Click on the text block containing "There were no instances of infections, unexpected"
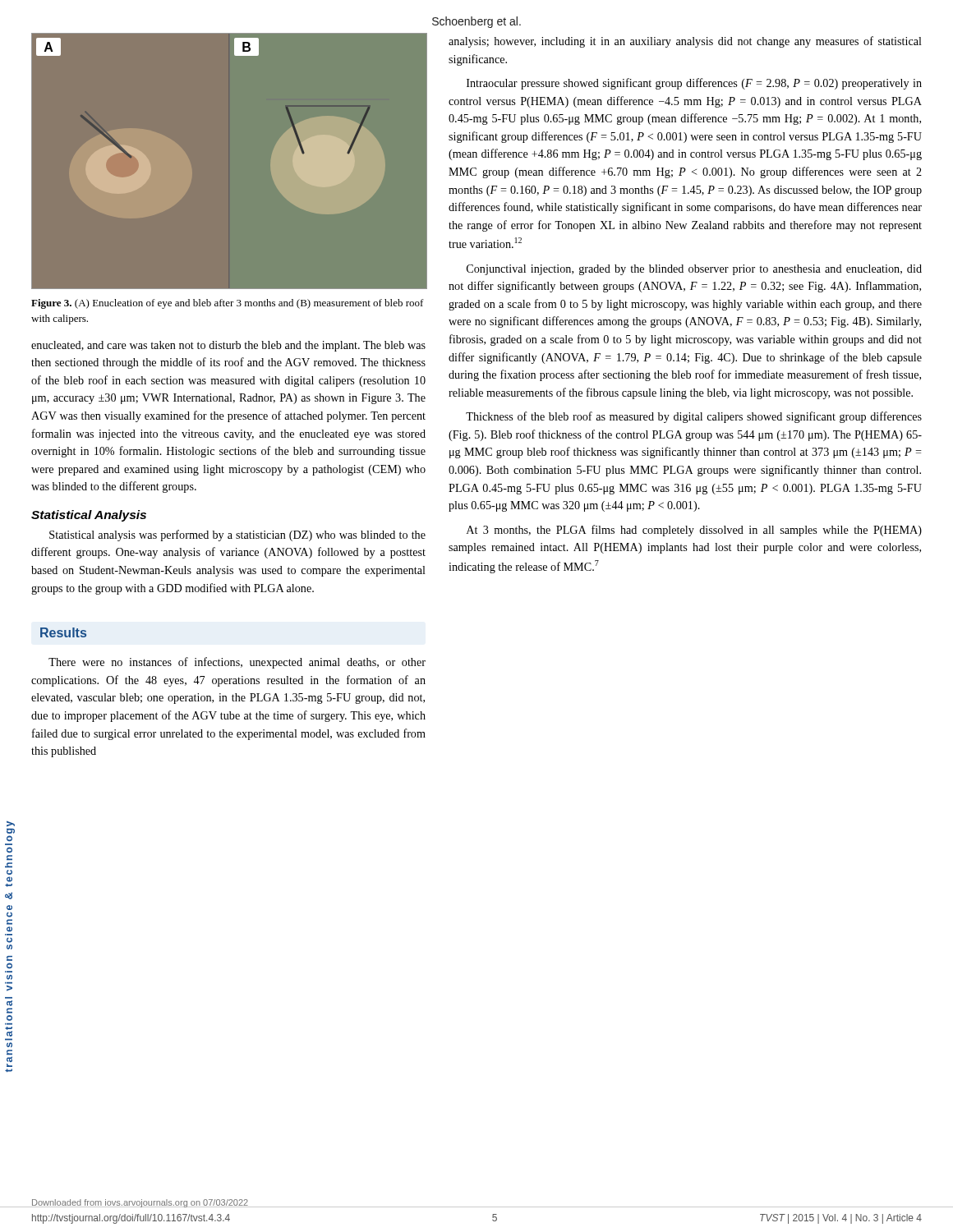953x1232 pixels. pos(228,707)
